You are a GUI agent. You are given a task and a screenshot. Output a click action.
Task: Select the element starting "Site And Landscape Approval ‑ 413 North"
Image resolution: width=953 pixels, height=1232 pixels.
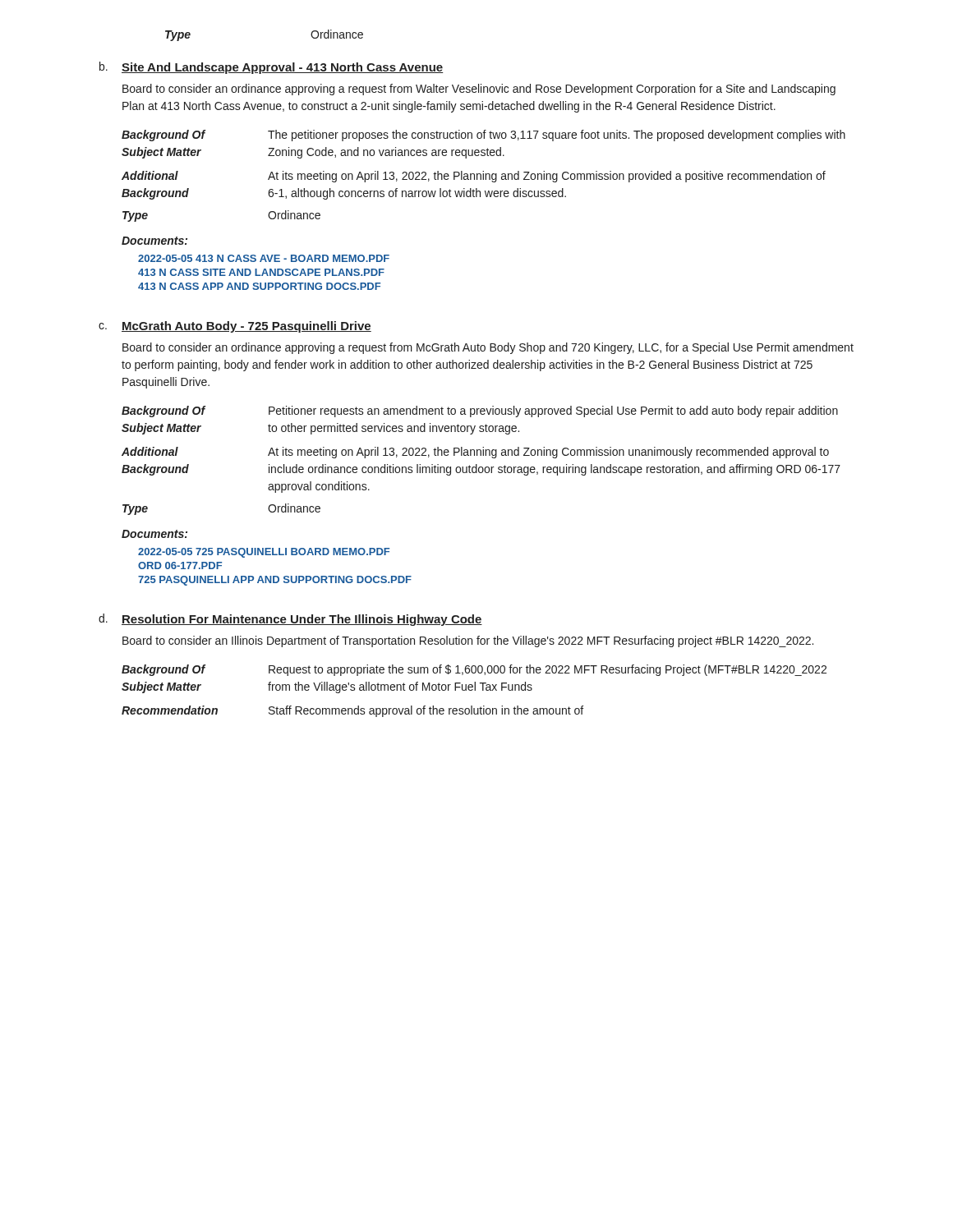coord(282,67)
